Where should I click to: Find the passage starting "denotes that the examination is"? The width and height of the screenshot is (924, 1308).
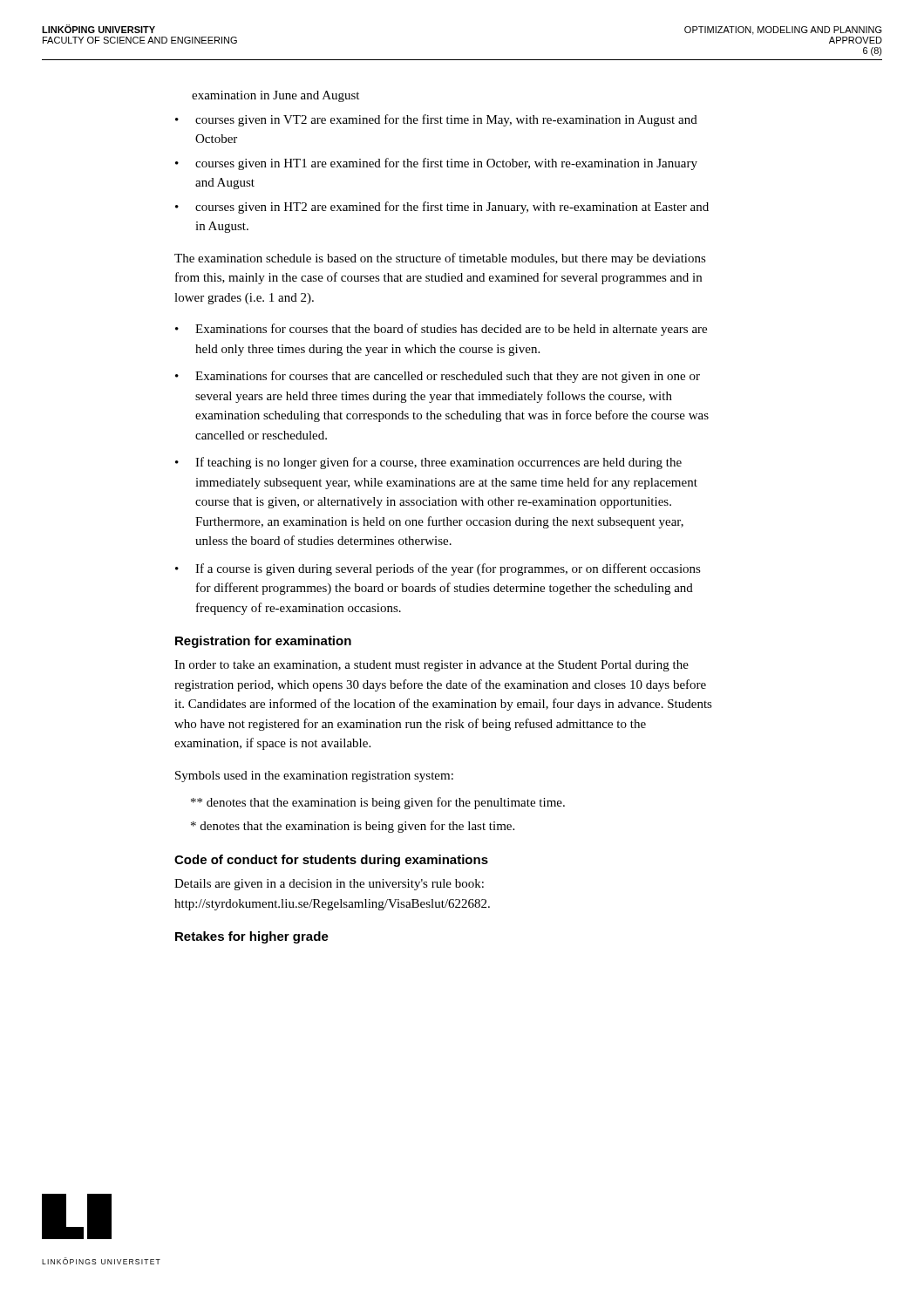(353, 826)
